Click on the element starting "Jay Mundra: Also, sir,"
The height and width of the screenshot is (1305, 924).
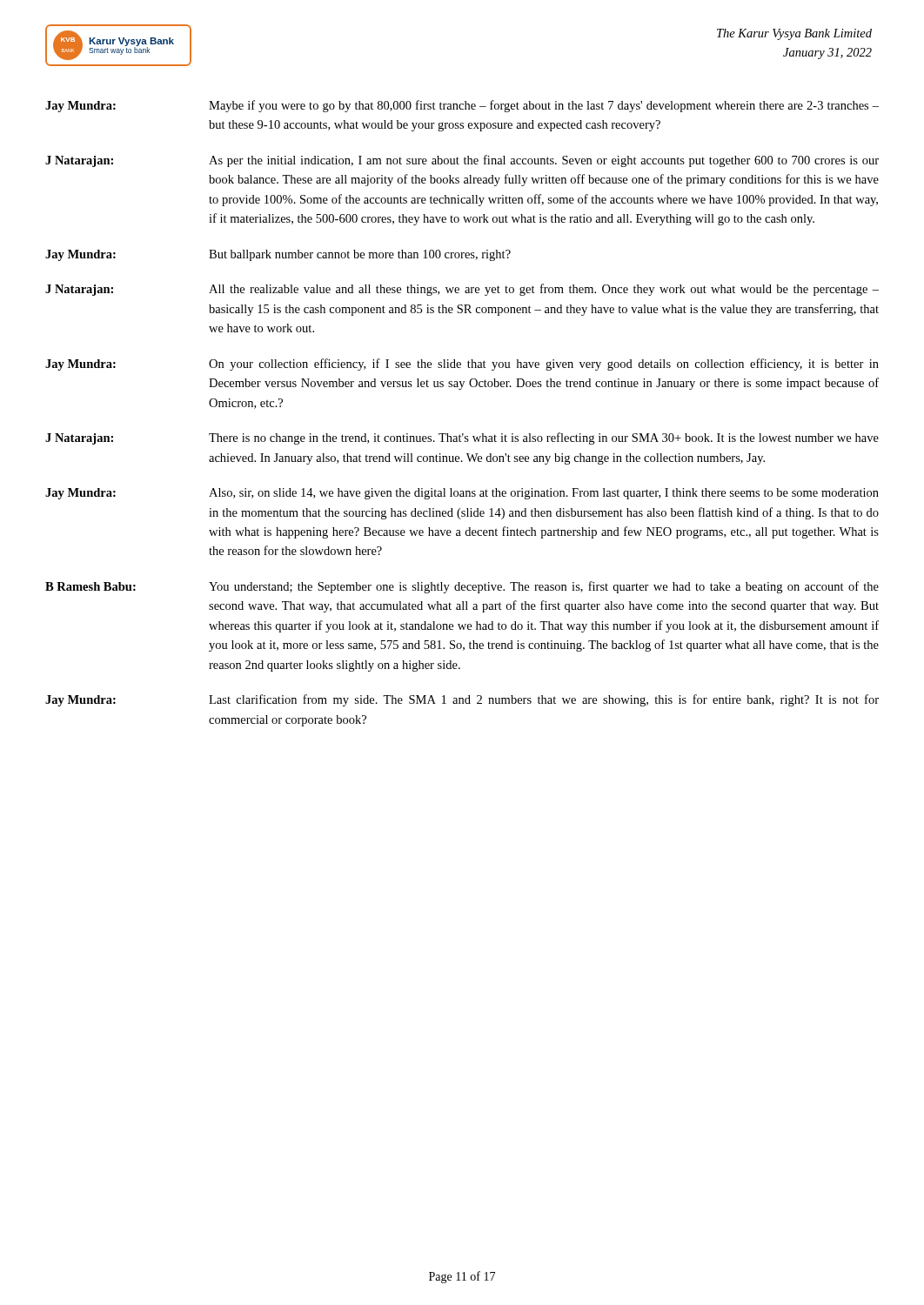[x=462, y=522]
